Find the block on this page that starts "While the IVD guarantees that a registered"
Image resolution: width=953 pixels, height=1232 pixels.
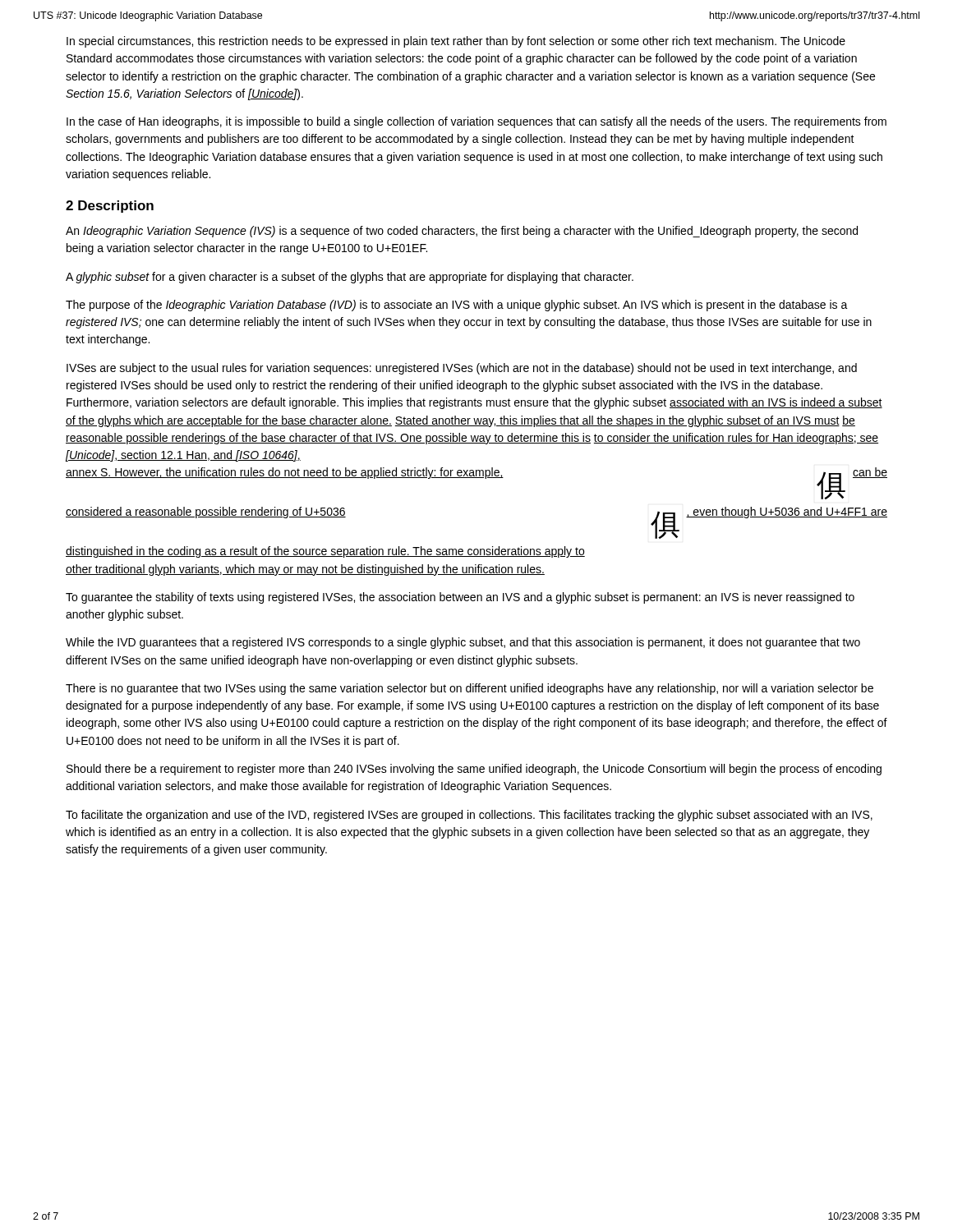coord(463,651)
